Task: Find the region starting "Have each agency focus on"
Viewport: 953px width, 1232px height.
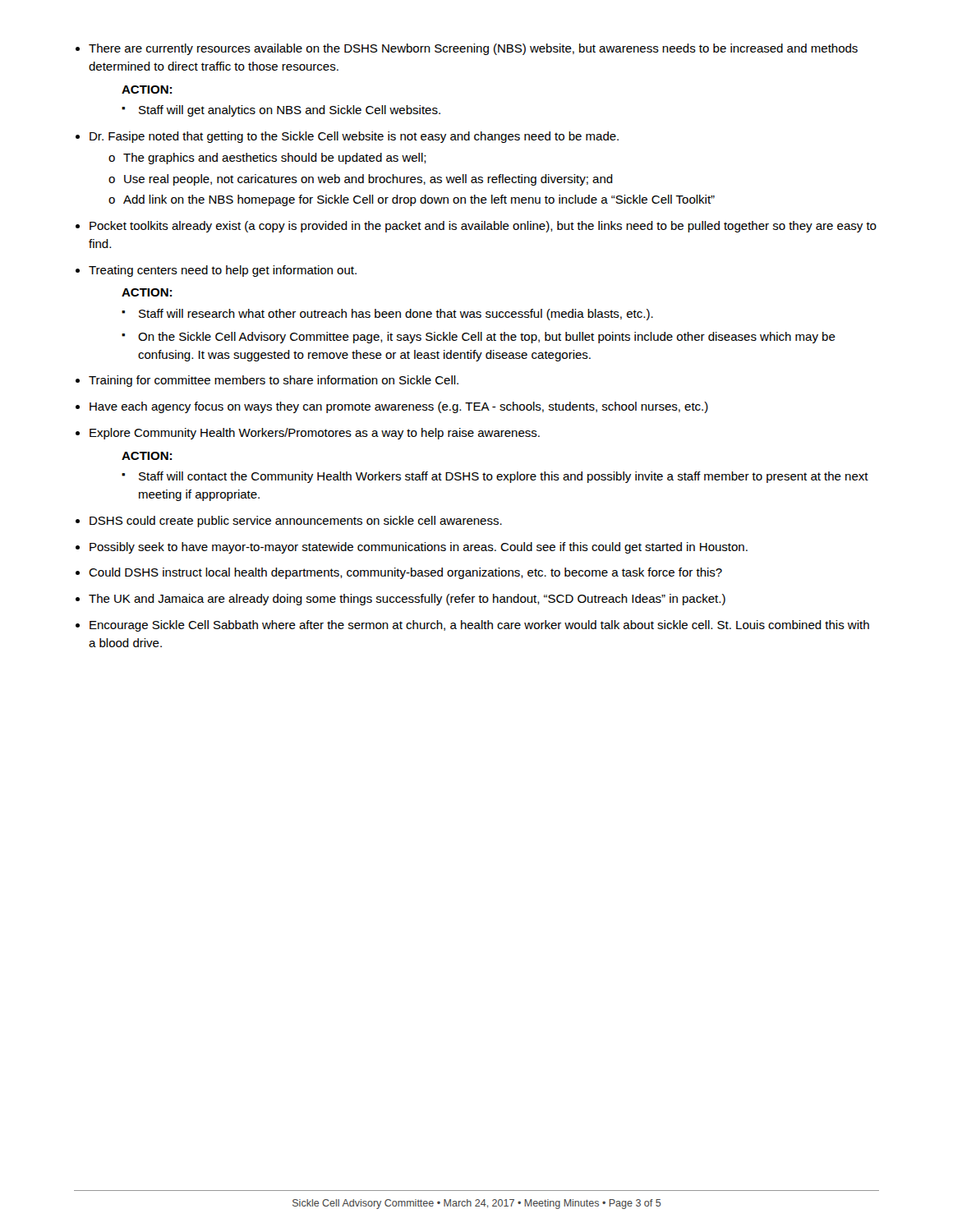Action: click(399, 406)
